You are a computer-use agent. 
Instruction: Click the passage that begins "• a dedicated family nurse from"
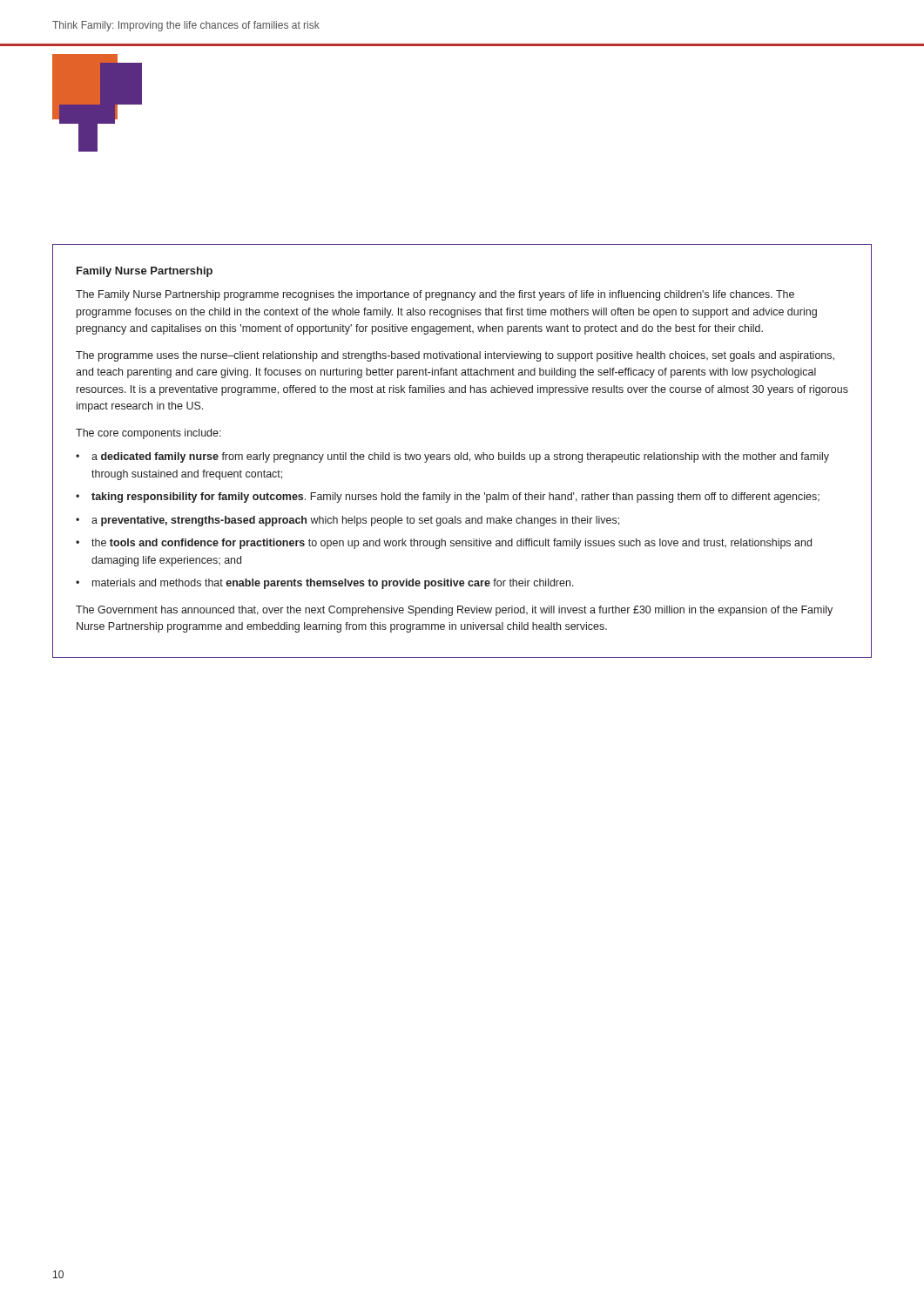[x=462, y=466]
